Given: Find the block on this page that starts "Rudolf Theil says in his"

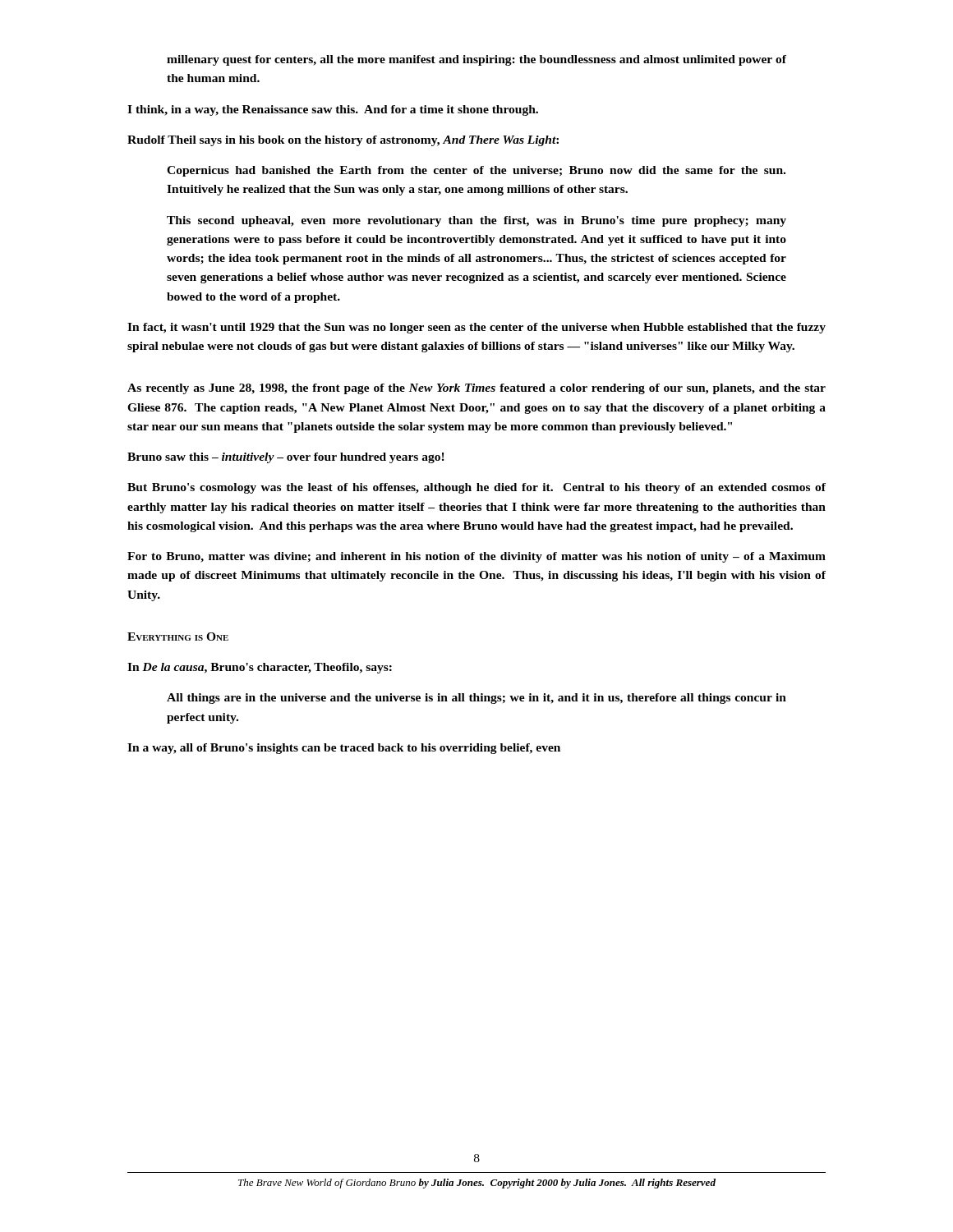Looking at the screenshot, I should (476, 139).
